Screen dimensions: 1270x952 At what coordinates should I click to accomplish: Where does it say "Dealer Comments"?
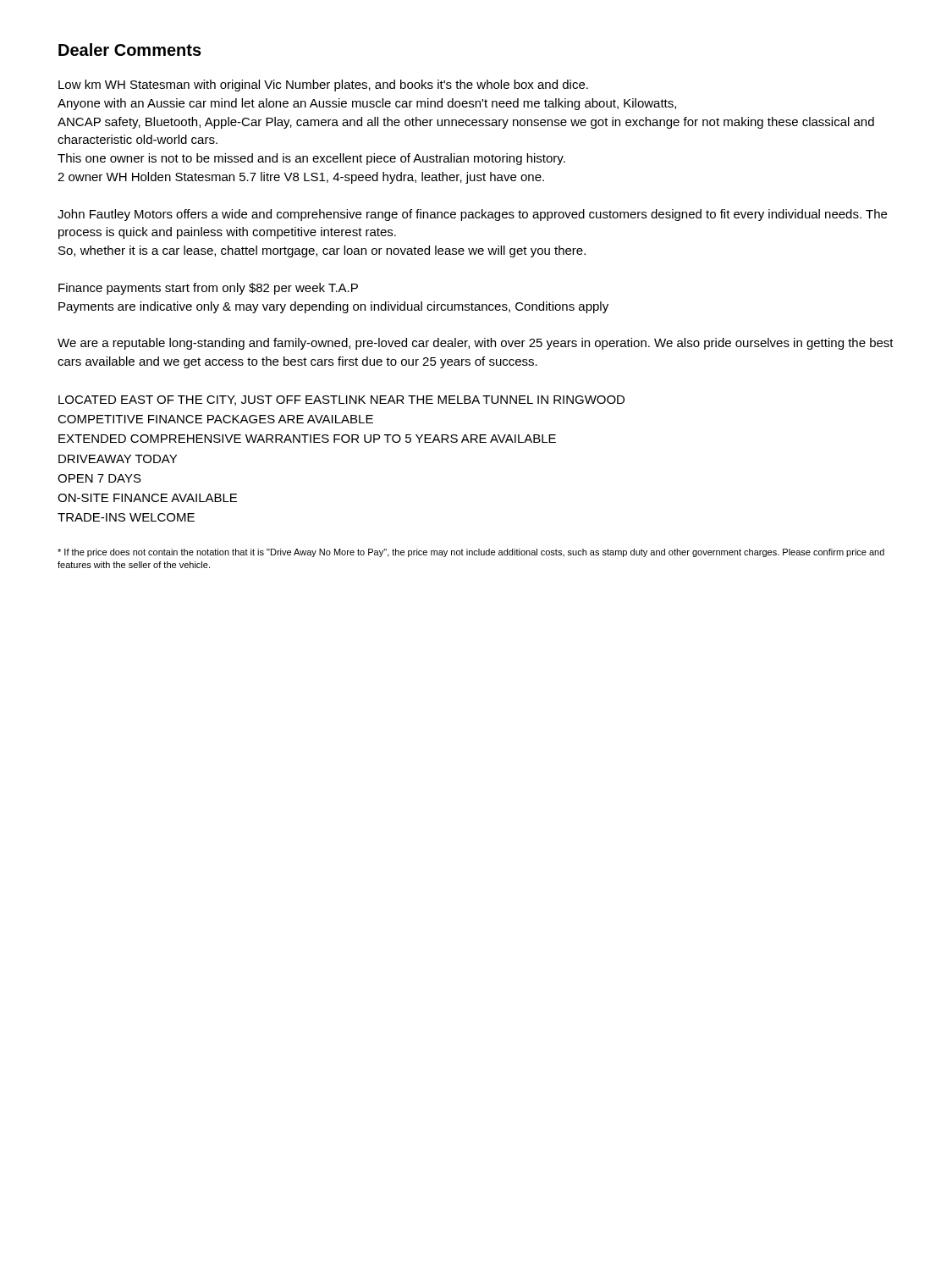pos(129,50)
